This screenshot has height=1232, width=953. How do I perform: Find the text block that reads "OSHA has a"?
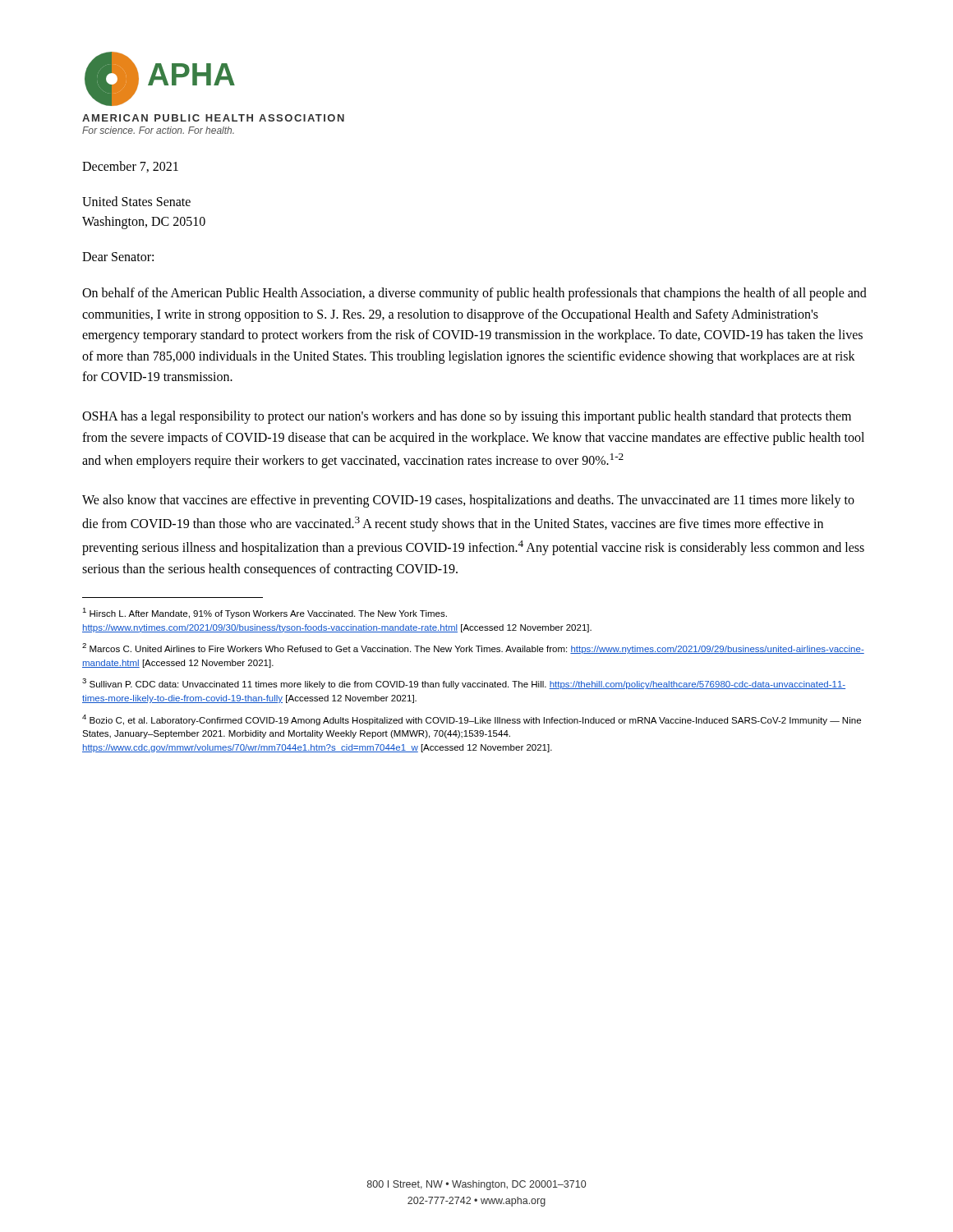coord(473,438)
